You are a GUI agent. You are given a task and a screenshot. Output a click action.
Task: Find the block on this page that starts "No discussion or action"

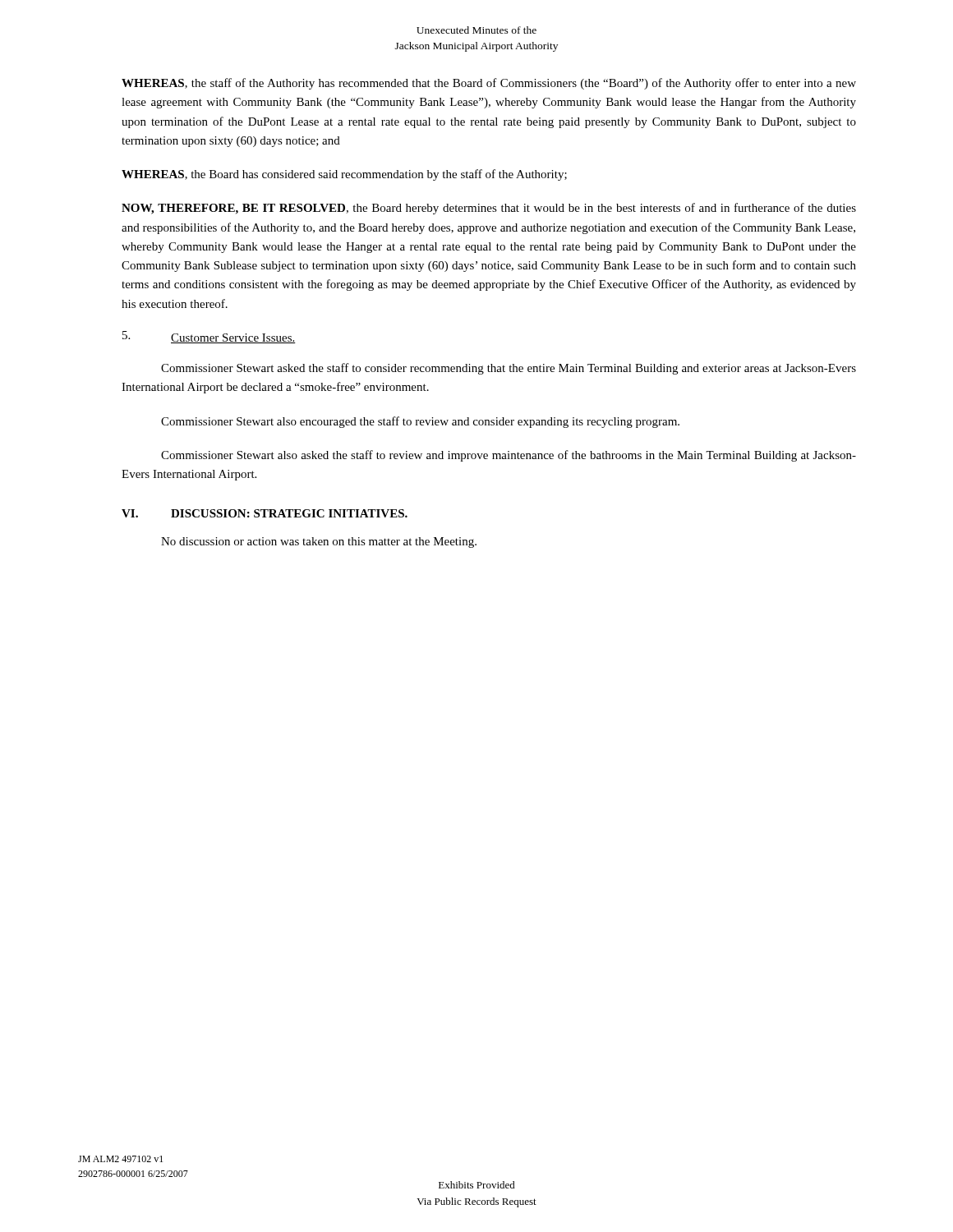(x=319, y=541)
